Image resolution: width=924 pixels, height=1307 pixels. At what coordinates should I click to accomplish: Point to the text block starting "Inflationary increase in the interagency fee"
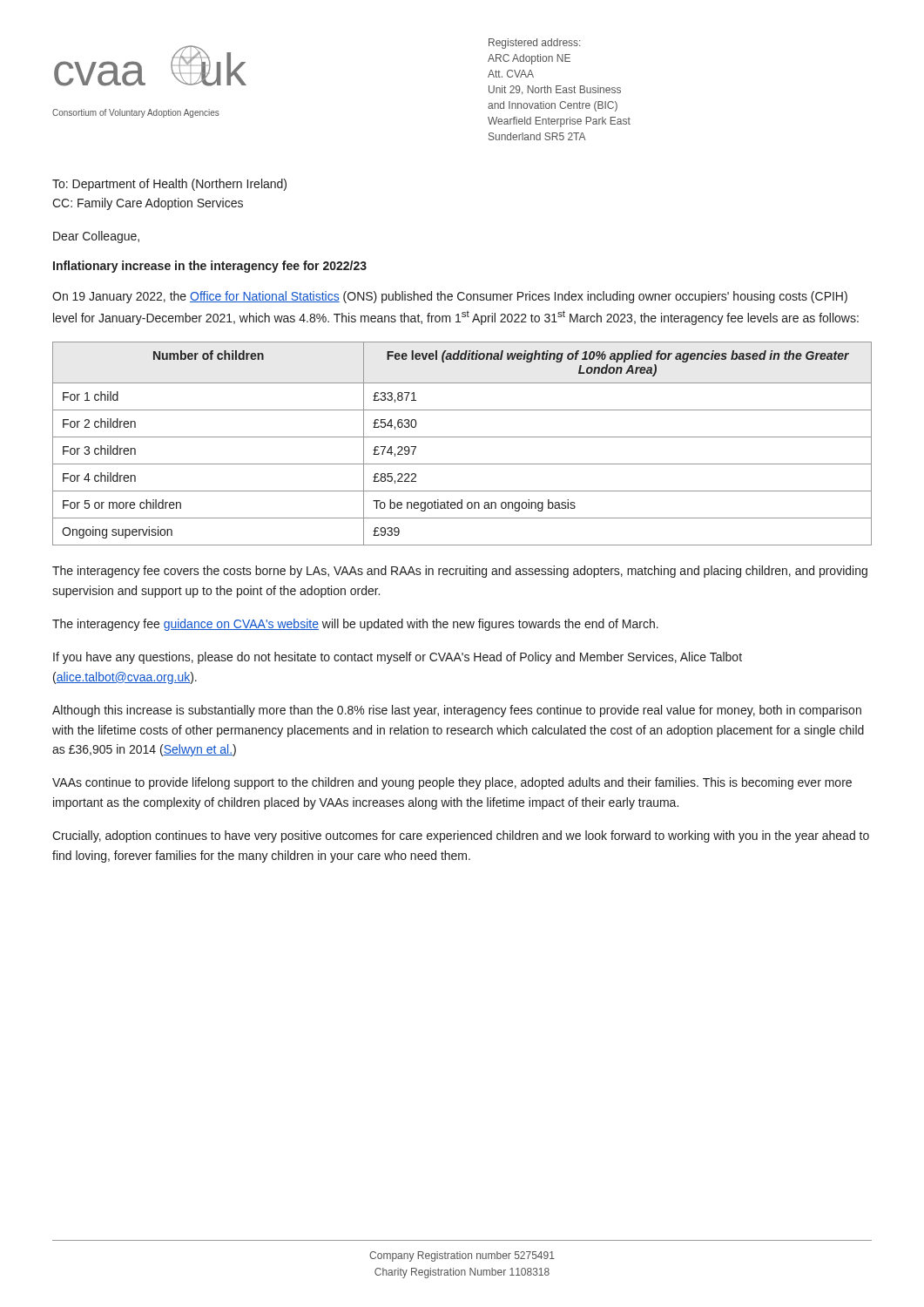point(209,266)
